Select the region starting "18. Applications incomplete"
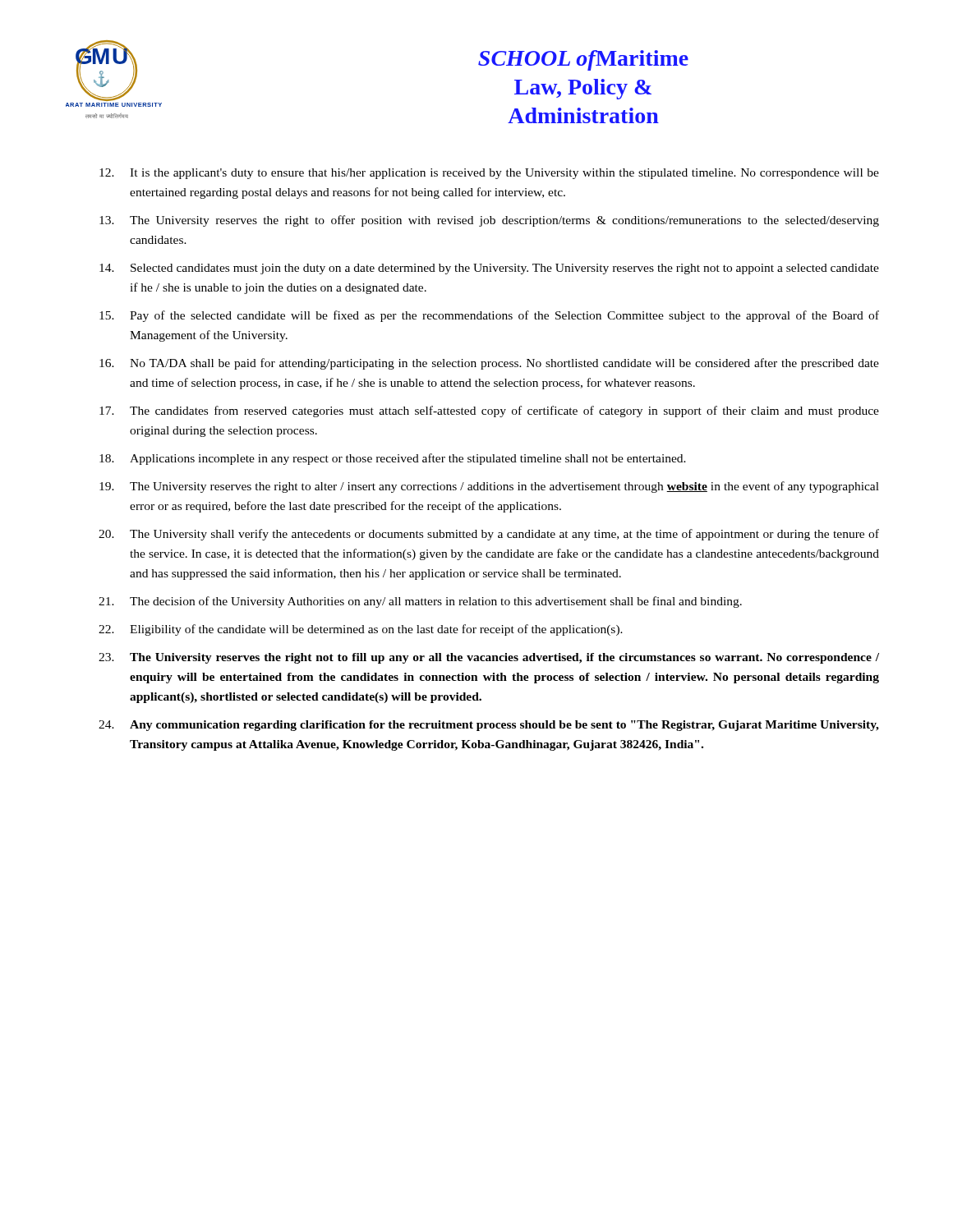This screenshot has width=953, height=1232. click(489, 458)
